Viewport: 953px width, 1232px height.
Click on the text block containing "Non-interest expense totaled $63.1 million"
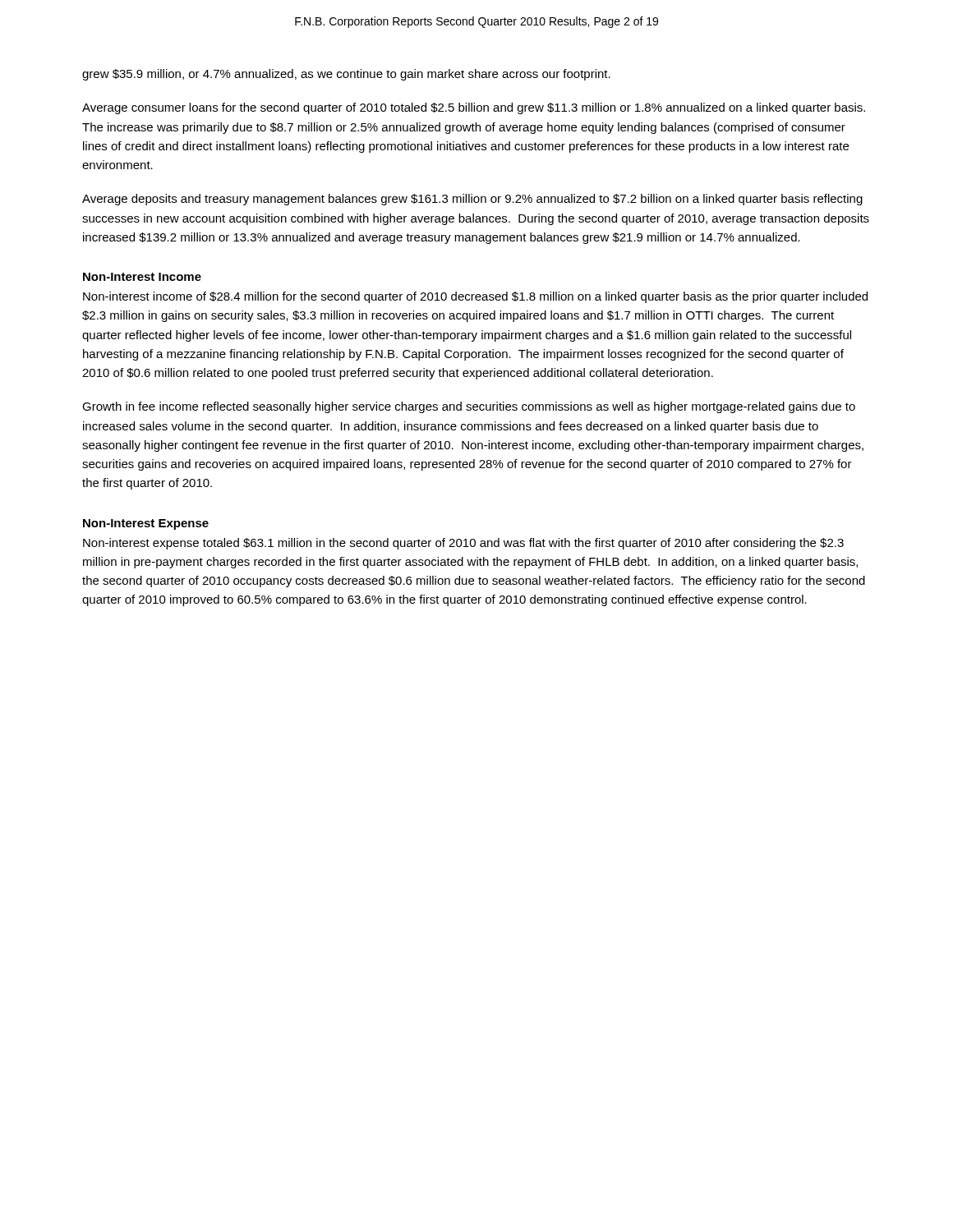[474, 571]
